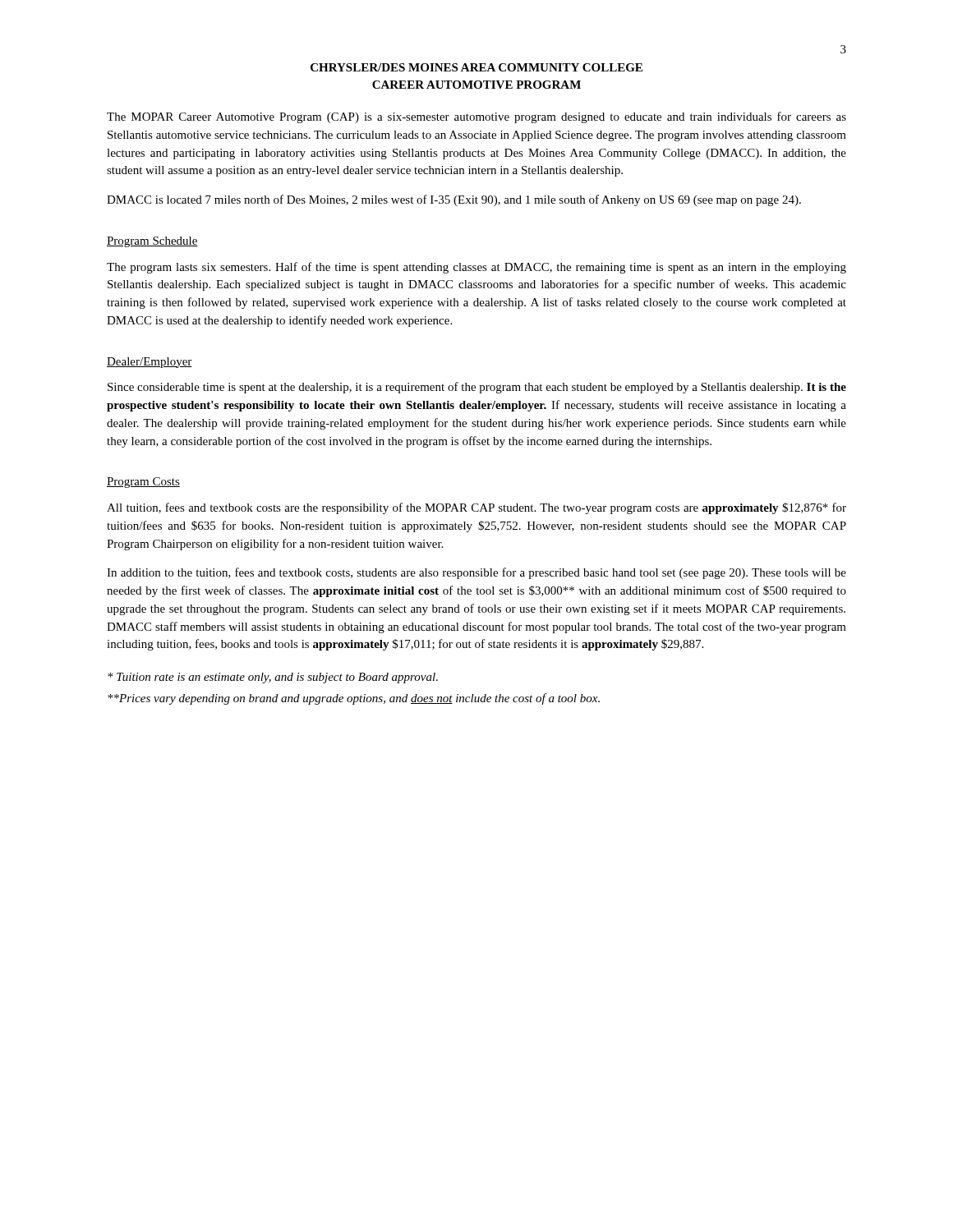Select the element starting "DMACC is located"
This screenshot has width=953, height=1232.
tap(476, 200)
